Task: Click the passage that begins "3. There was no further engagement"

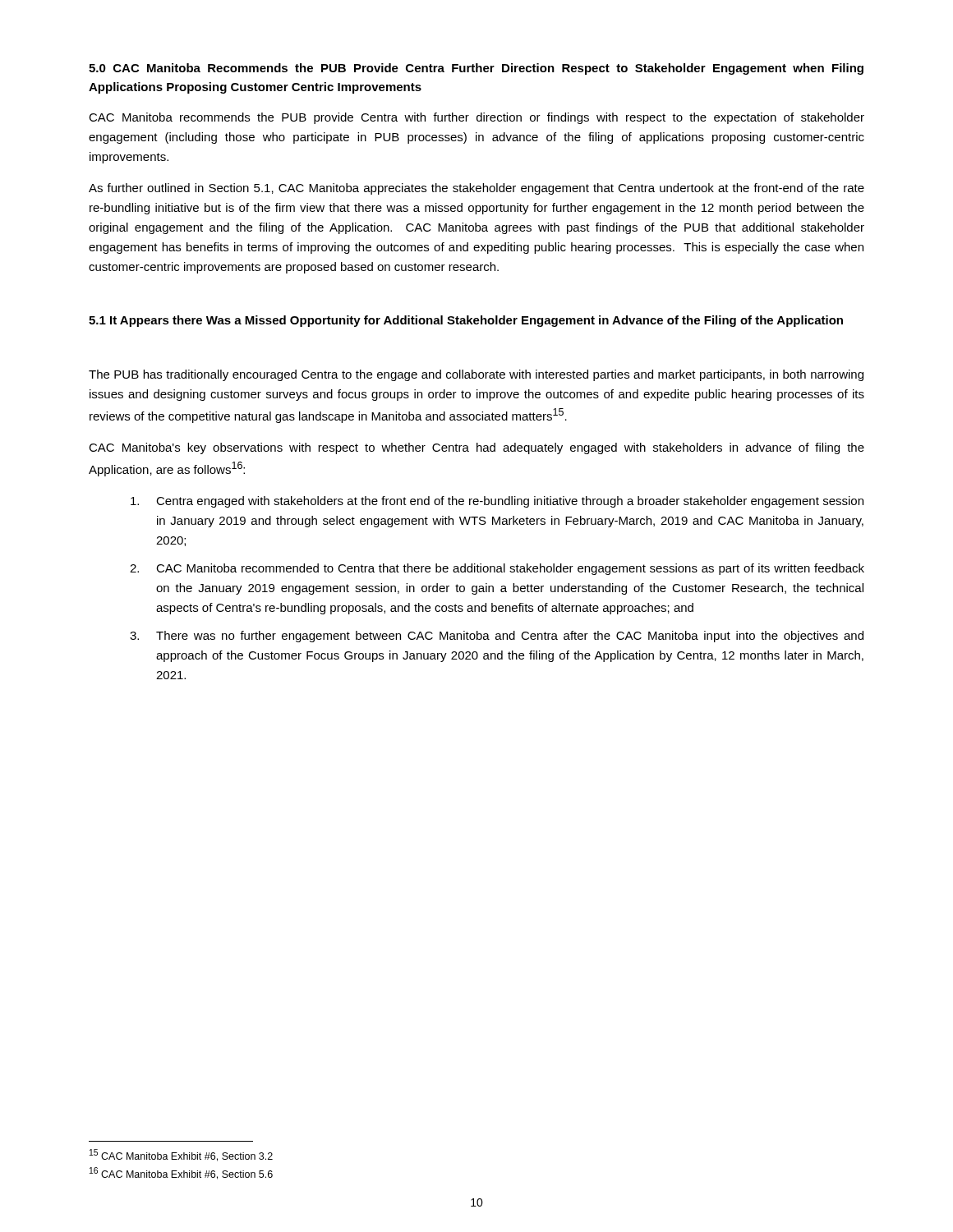Action: point(489,655)
